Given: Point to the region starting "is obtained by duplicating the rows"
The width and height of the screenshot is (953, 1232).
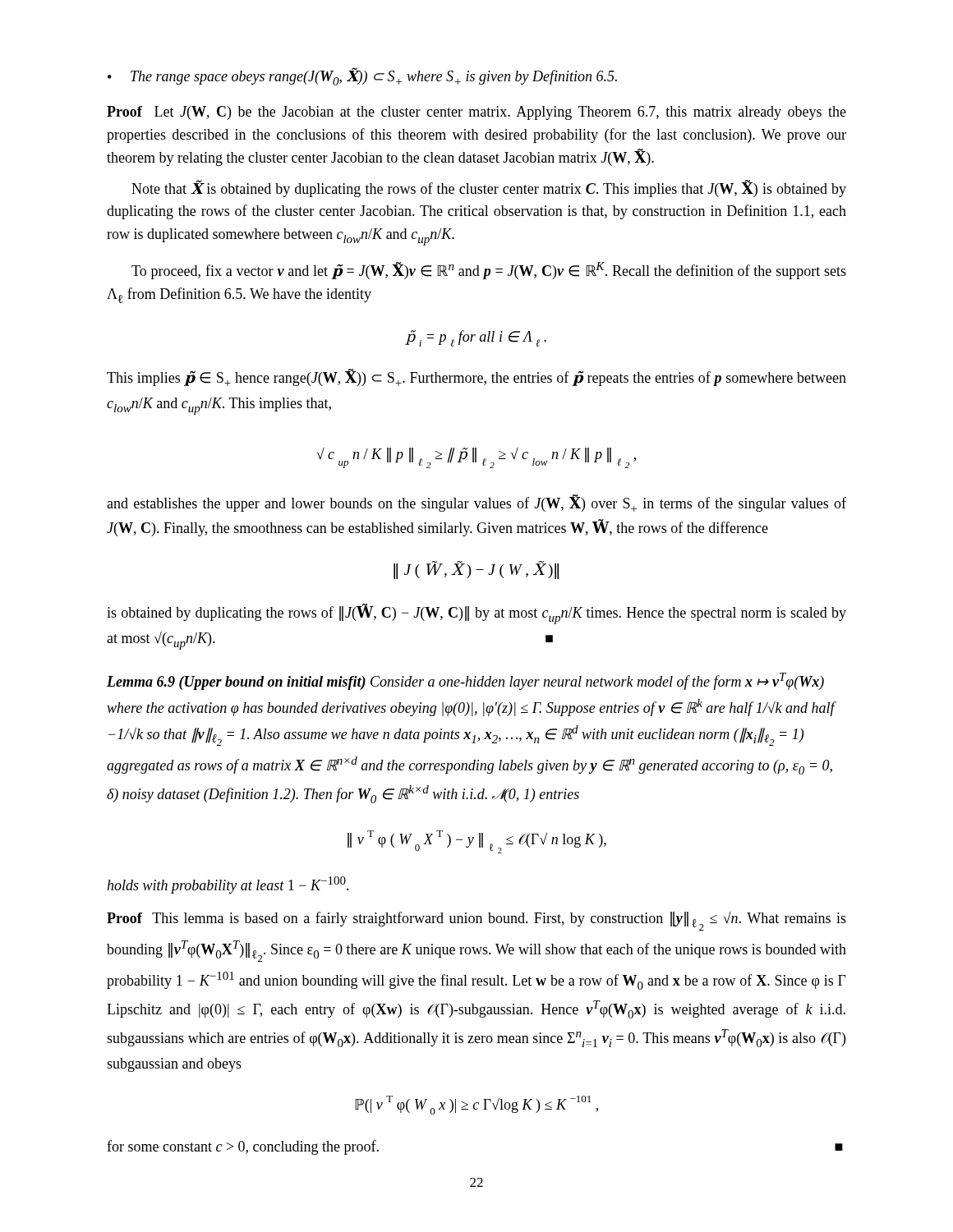Looking at the screenshot, I should (476, 627).
